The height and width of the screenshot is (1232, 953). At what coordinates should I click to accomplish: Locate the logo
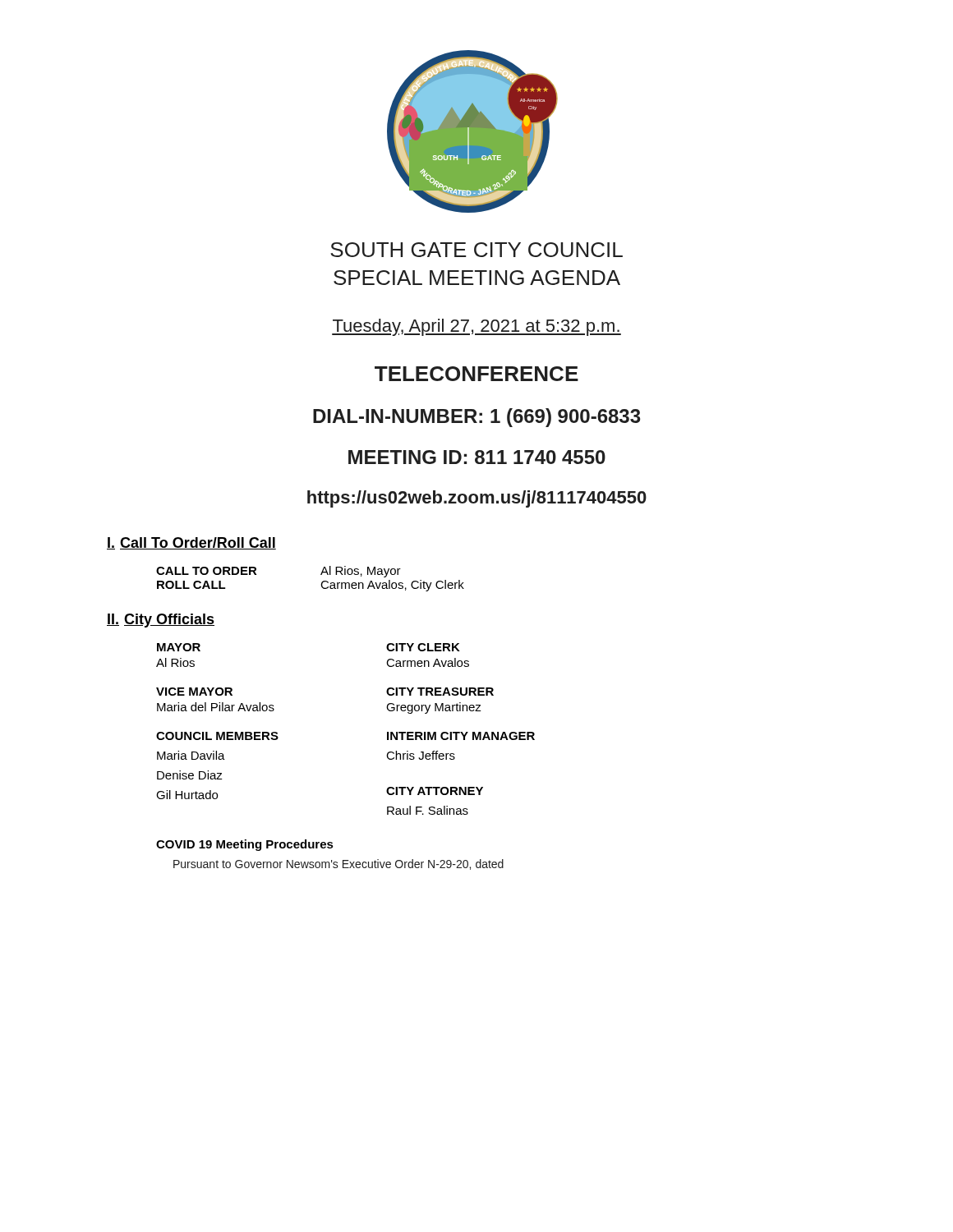(476, 133)
